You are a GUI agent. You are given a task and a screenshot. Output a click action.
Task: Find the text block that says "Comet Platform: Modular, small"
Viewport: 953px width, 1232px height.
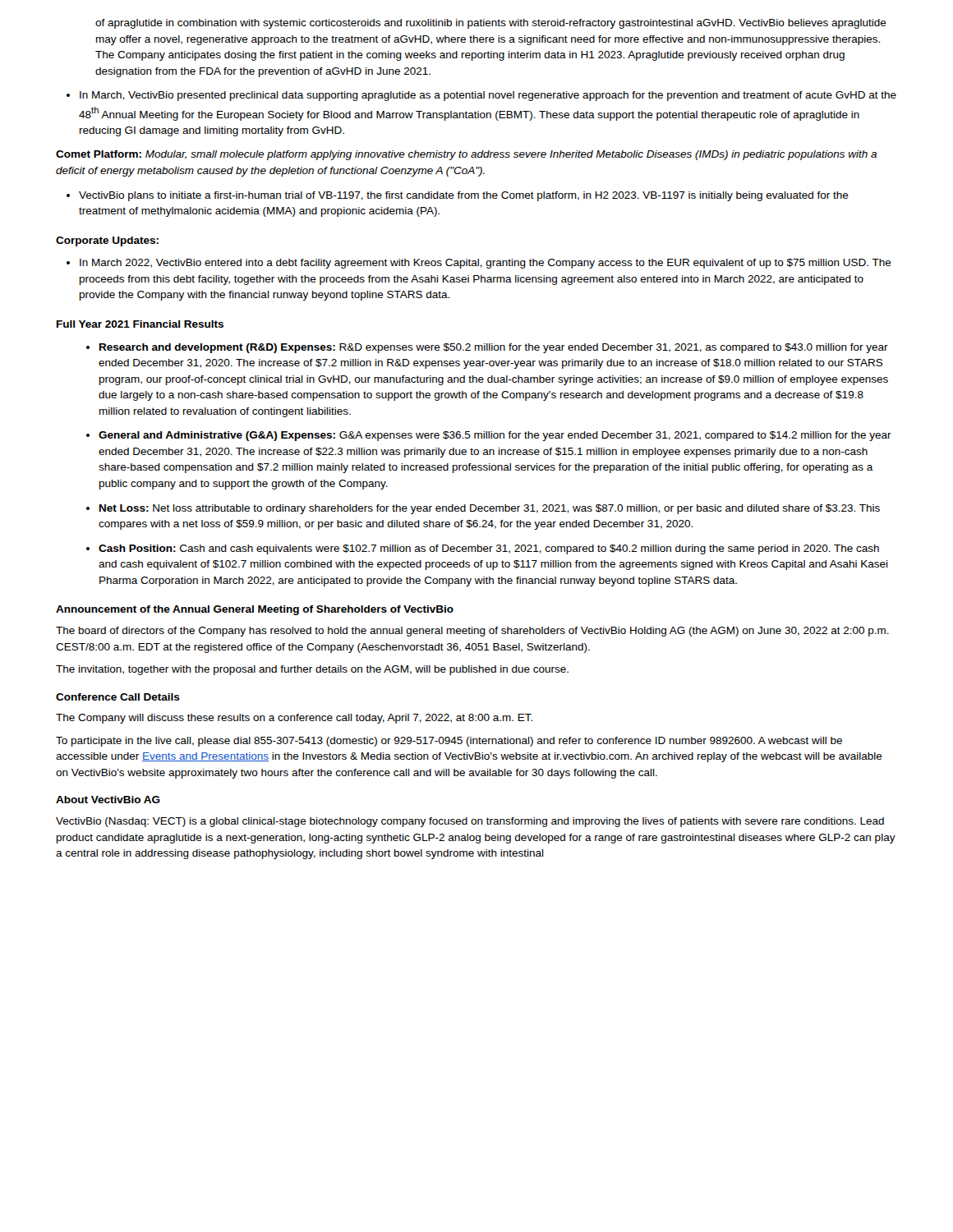point(466,162)
